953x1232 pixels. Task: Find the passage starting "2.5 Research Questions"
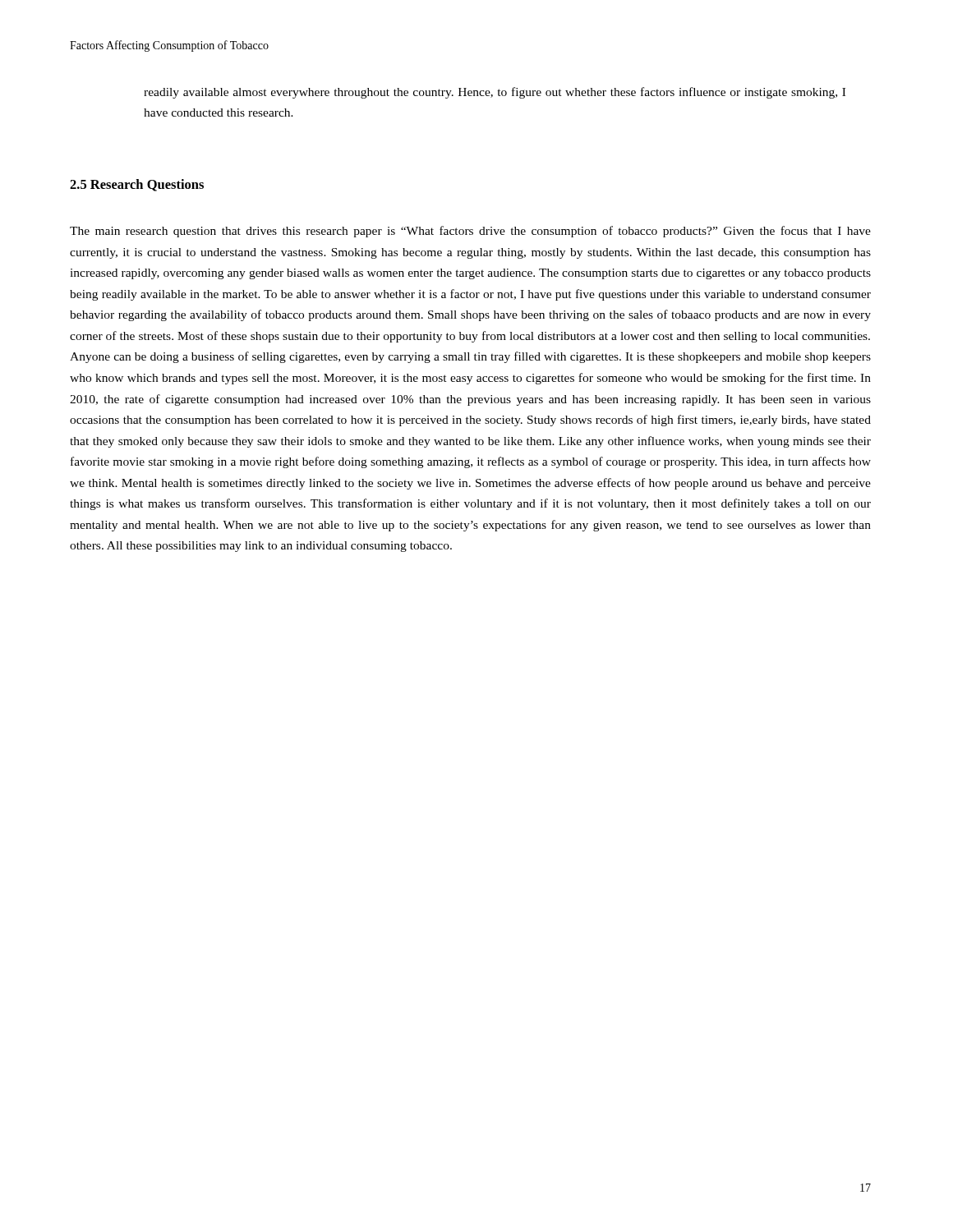(x=137, y=184)
